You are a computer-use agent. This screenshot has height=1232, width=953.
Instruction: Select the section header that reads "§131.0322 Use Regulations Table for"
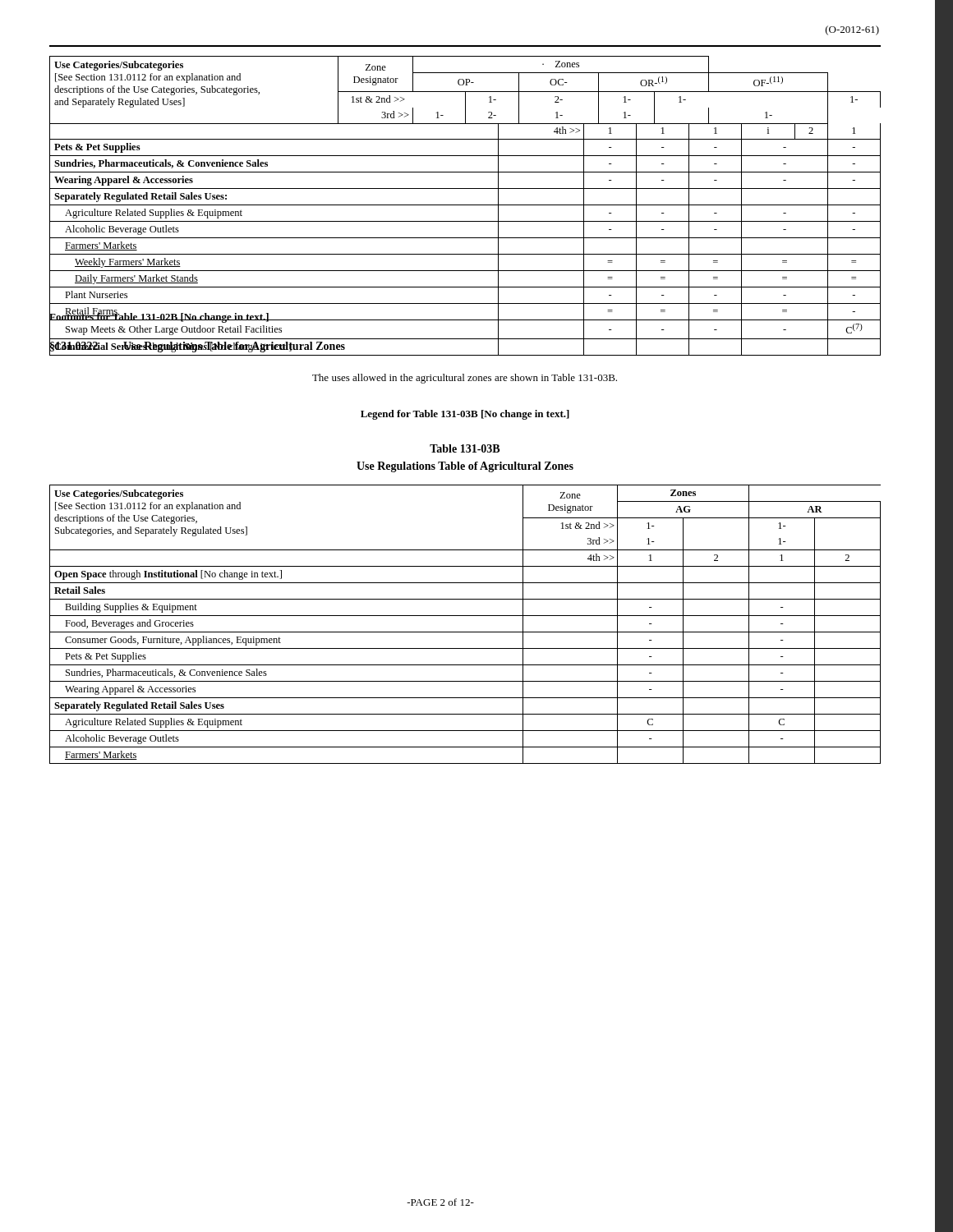[x=197, y=347]
